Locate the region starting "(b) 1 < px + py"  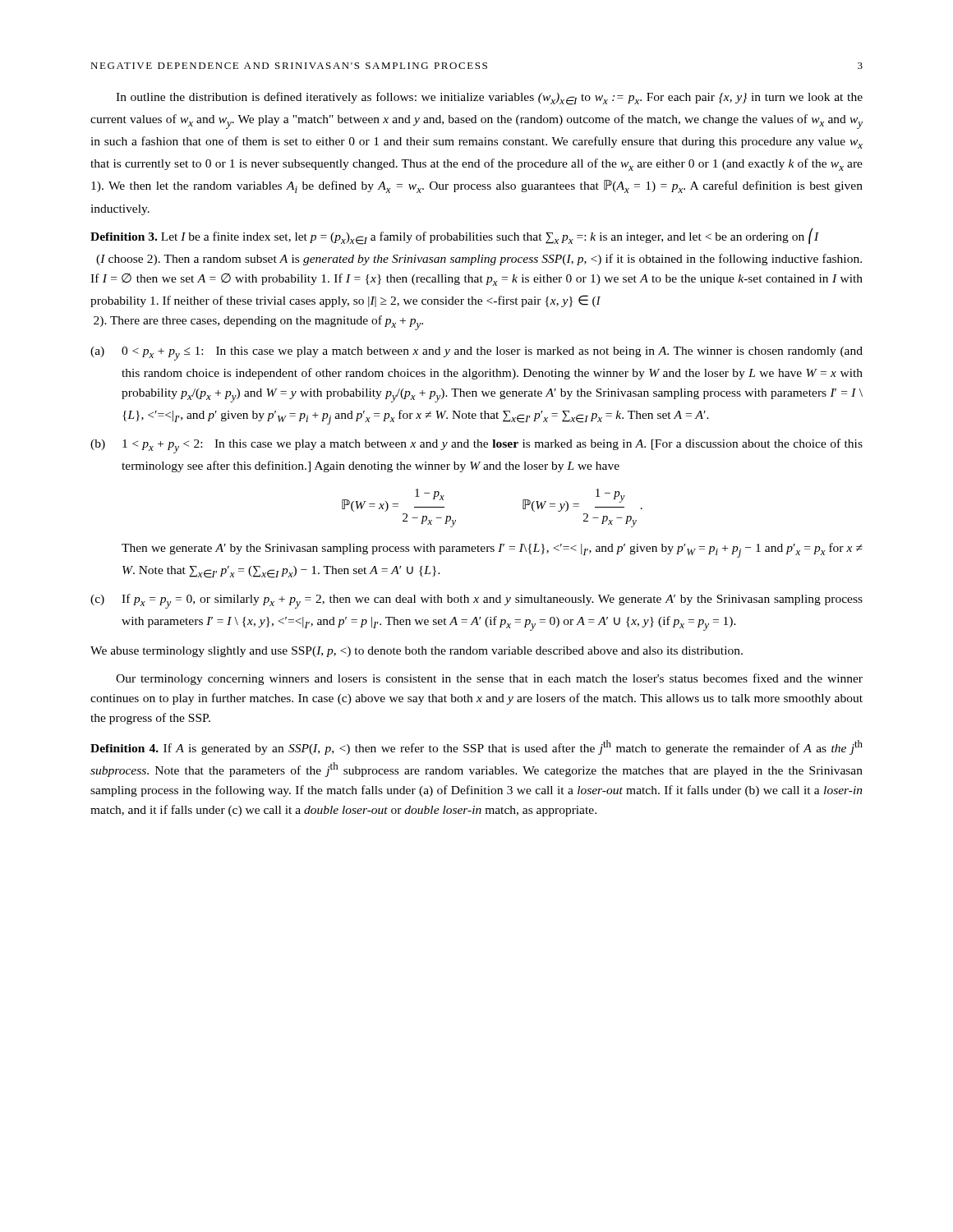tap(476, 446)
